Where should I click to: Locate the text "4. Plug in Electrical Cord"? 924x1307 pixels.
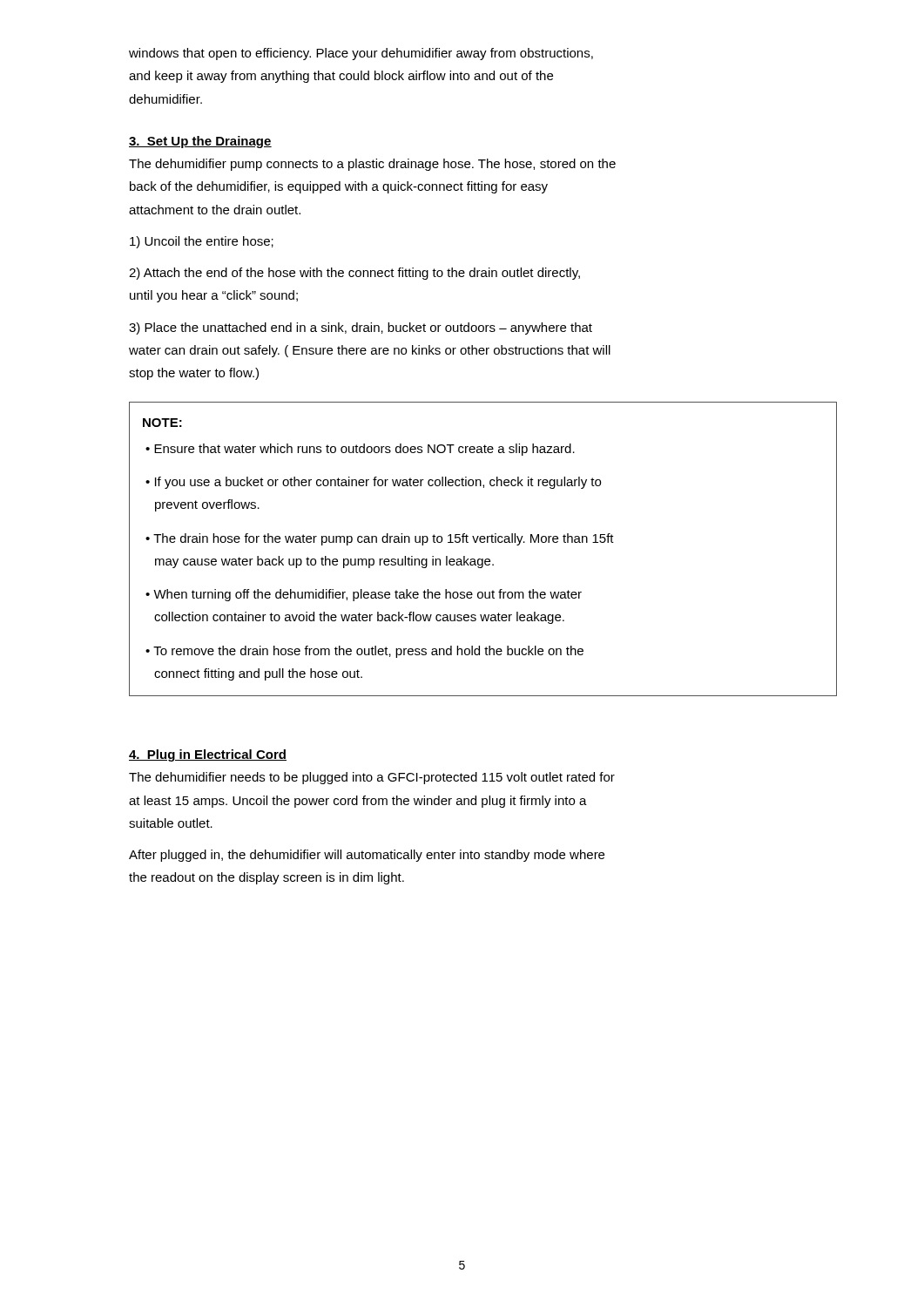tap(208, 754)
